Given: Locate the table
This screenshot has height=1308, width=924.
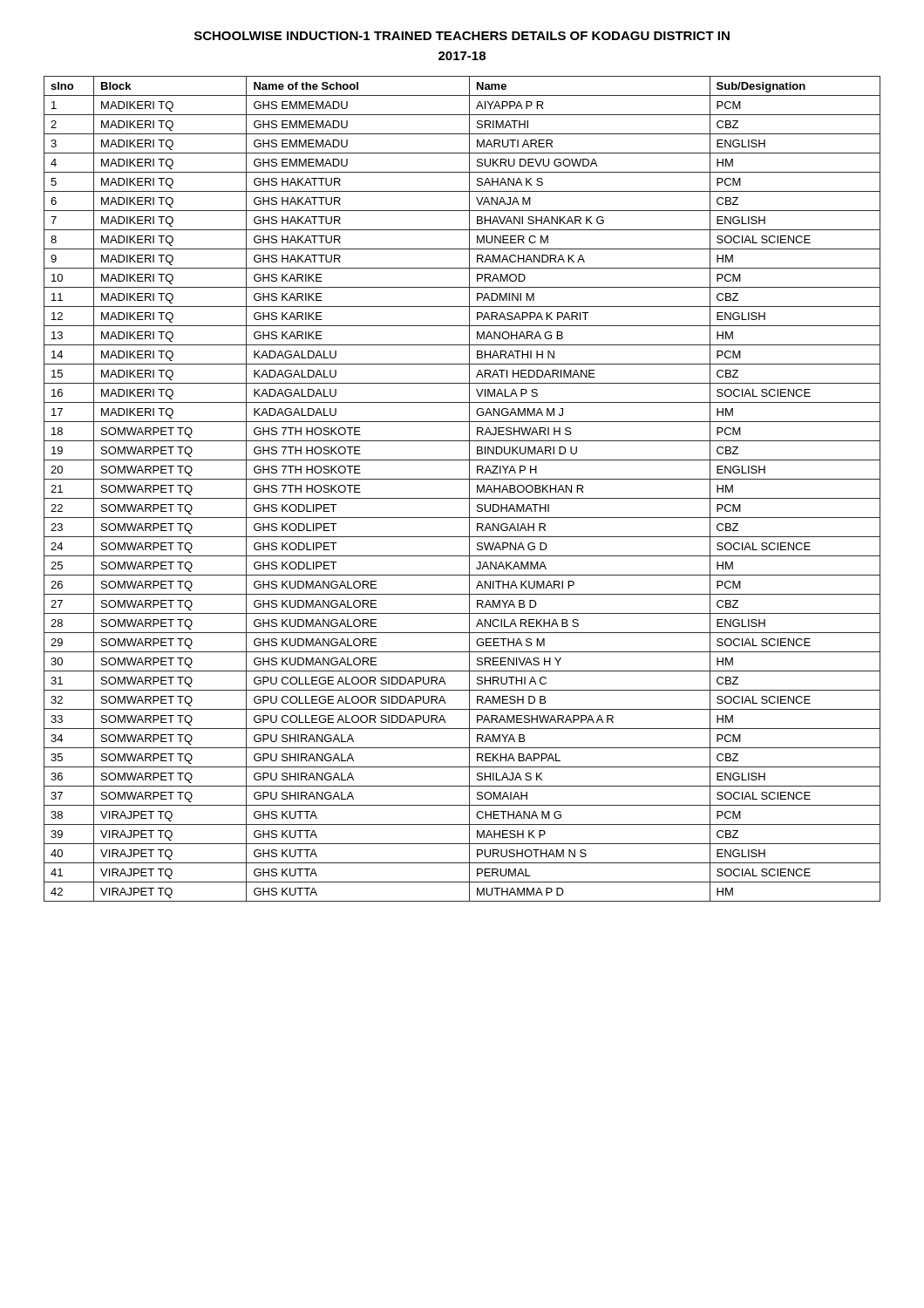Looking at the screenshot, I should pos(462,489).
